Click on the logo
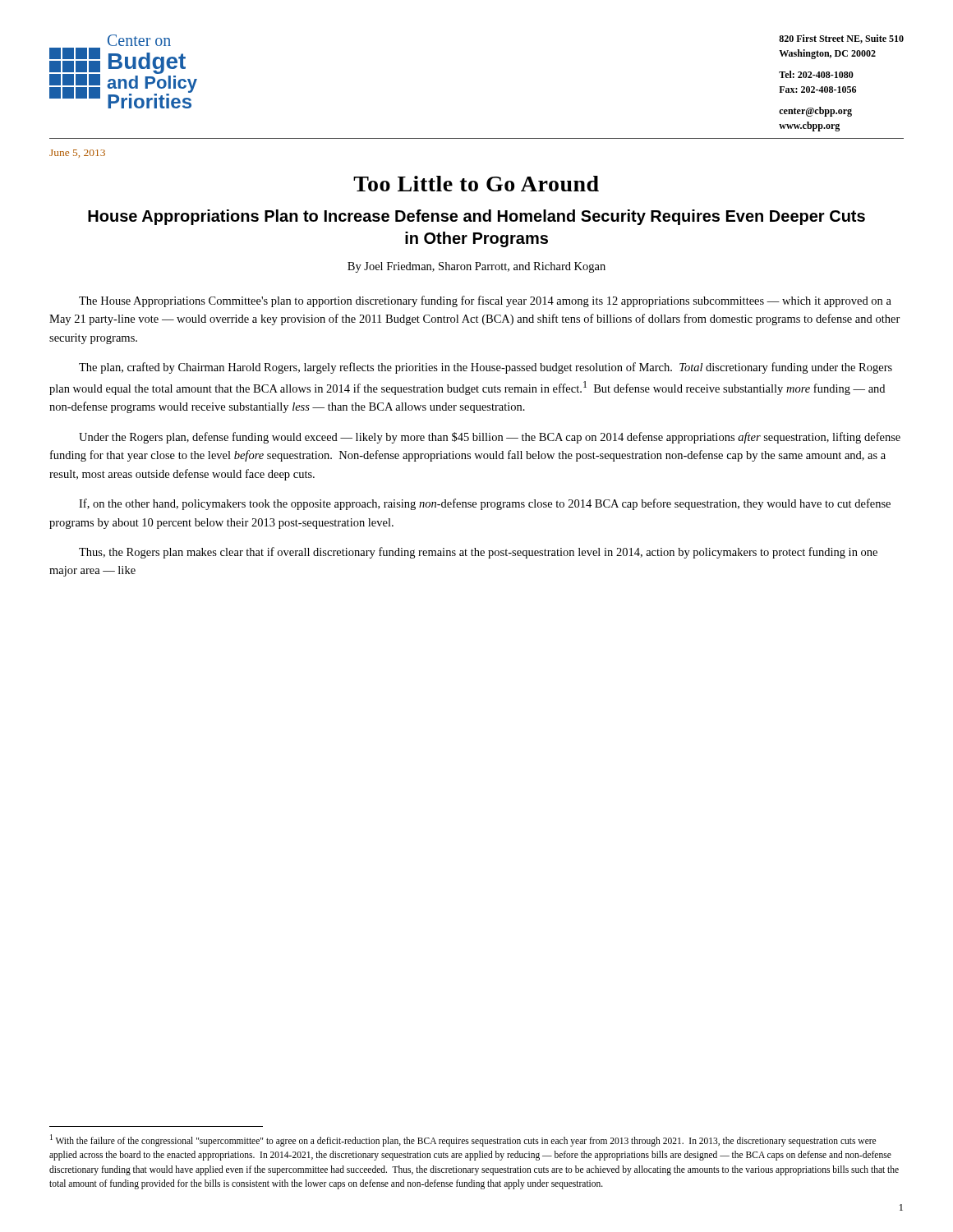Viewport: 953px width, 1232px height. point(148,73)
